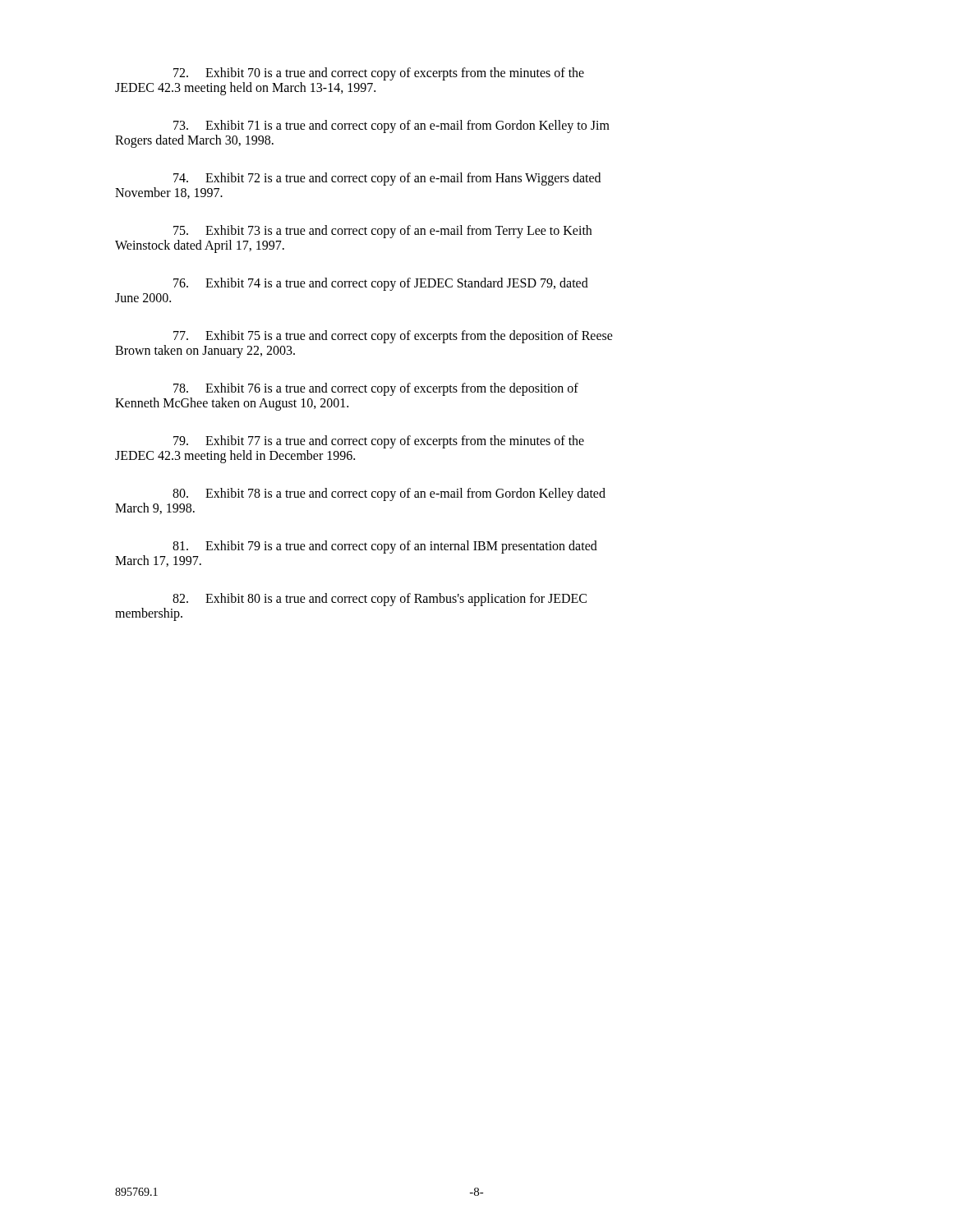
Task: Where is the passage that starts "81. Exhibit 79 is a true and correct"?
Action: [x=476, y=554]
